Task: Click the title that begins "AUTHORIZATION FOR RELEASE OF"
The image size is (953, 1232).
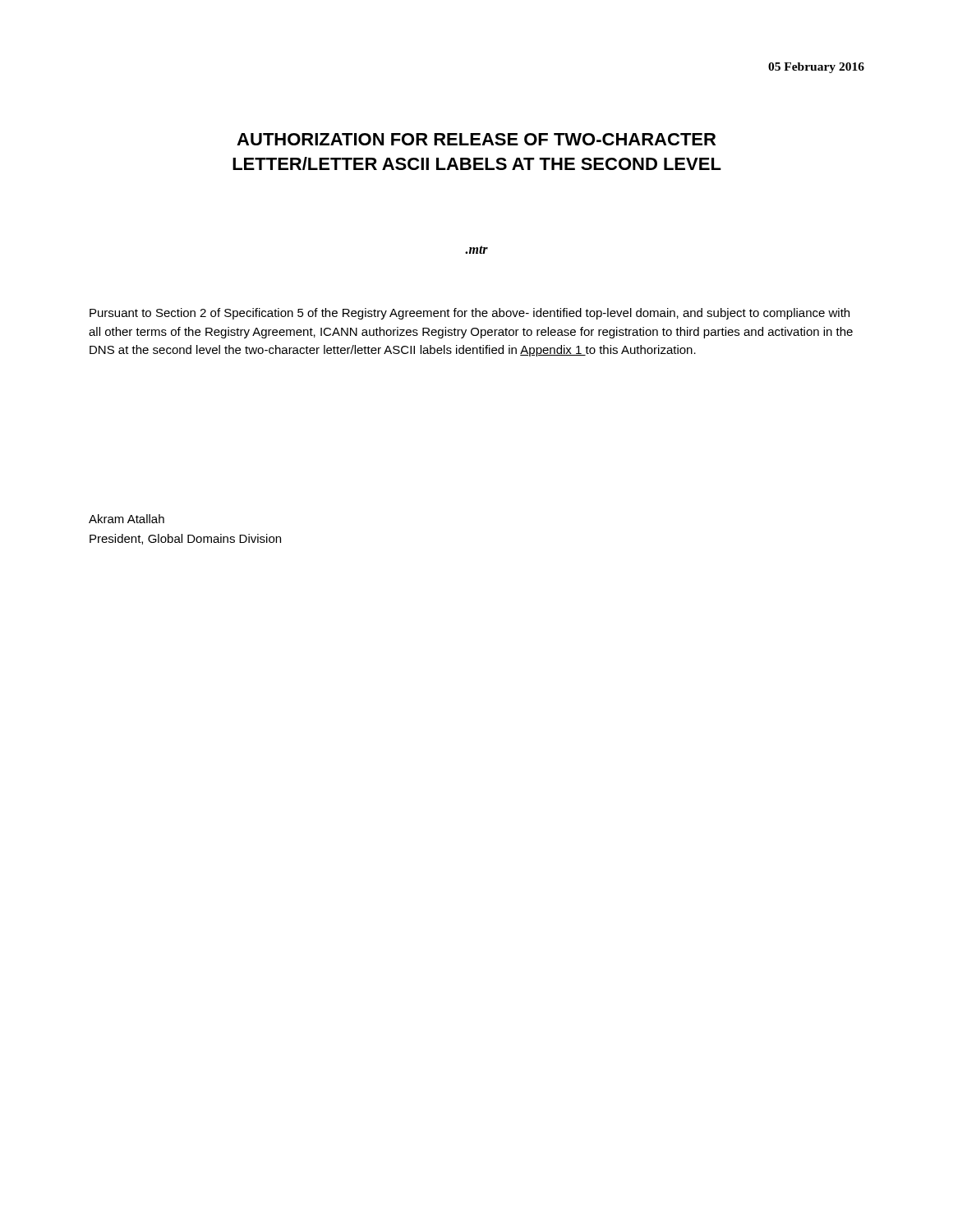Action: [476, 151]
